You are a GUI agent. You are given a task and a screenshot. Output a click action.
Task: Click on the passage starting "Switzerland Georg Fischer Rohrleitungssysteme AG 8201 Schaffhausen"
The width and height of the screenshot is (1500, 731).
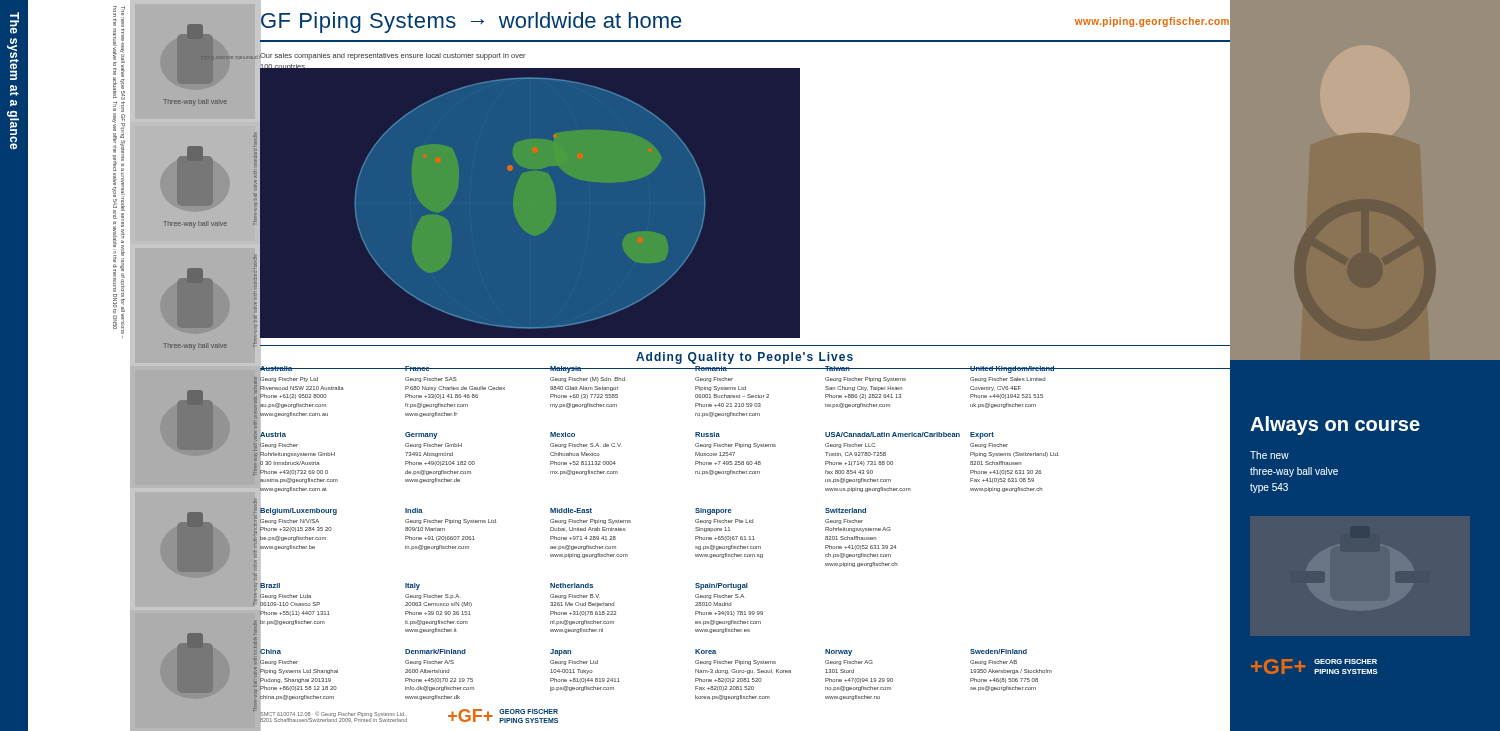895,537
